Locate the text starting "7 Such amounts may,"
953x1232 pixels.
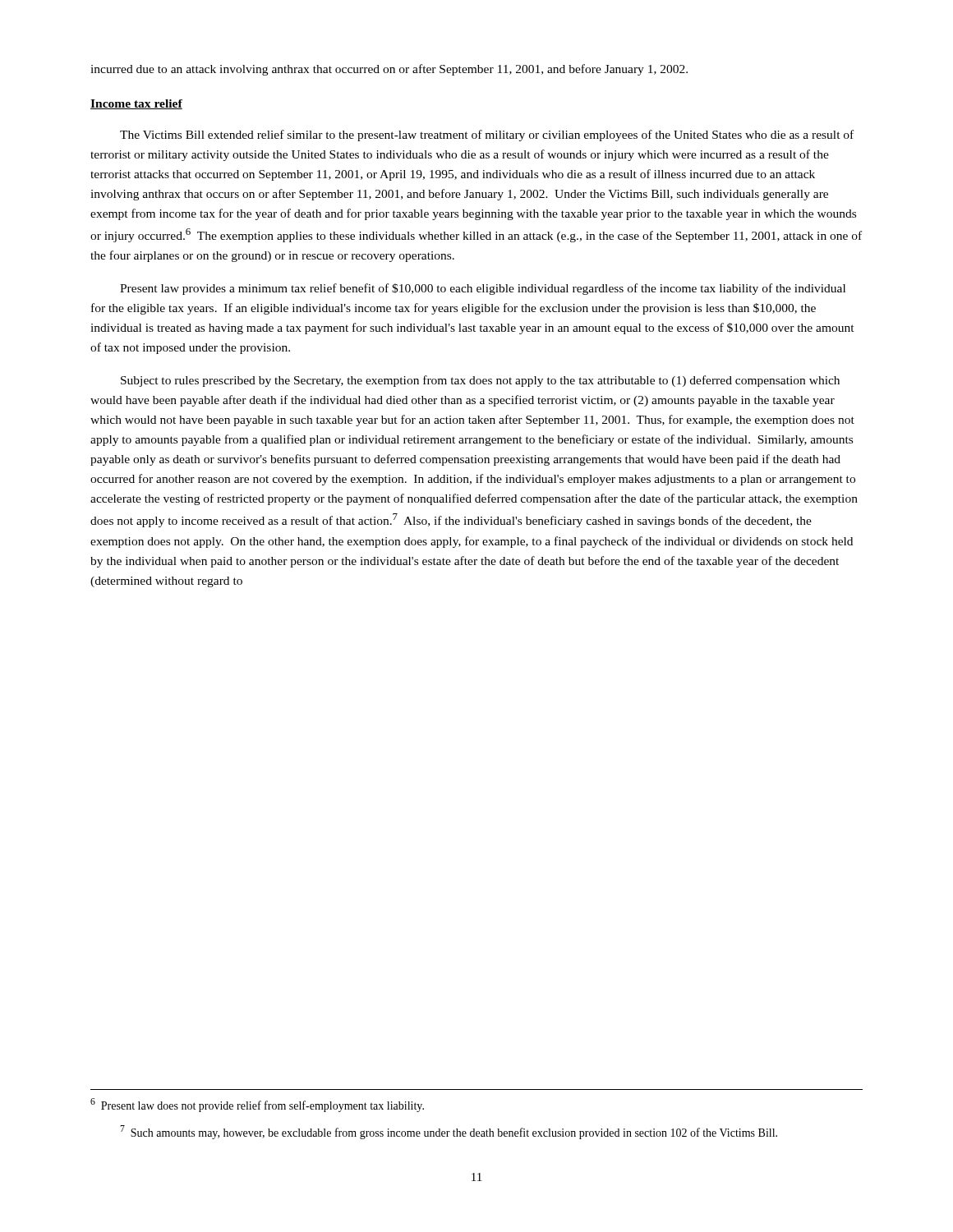pyautogui.click(x=449, y=1132)
